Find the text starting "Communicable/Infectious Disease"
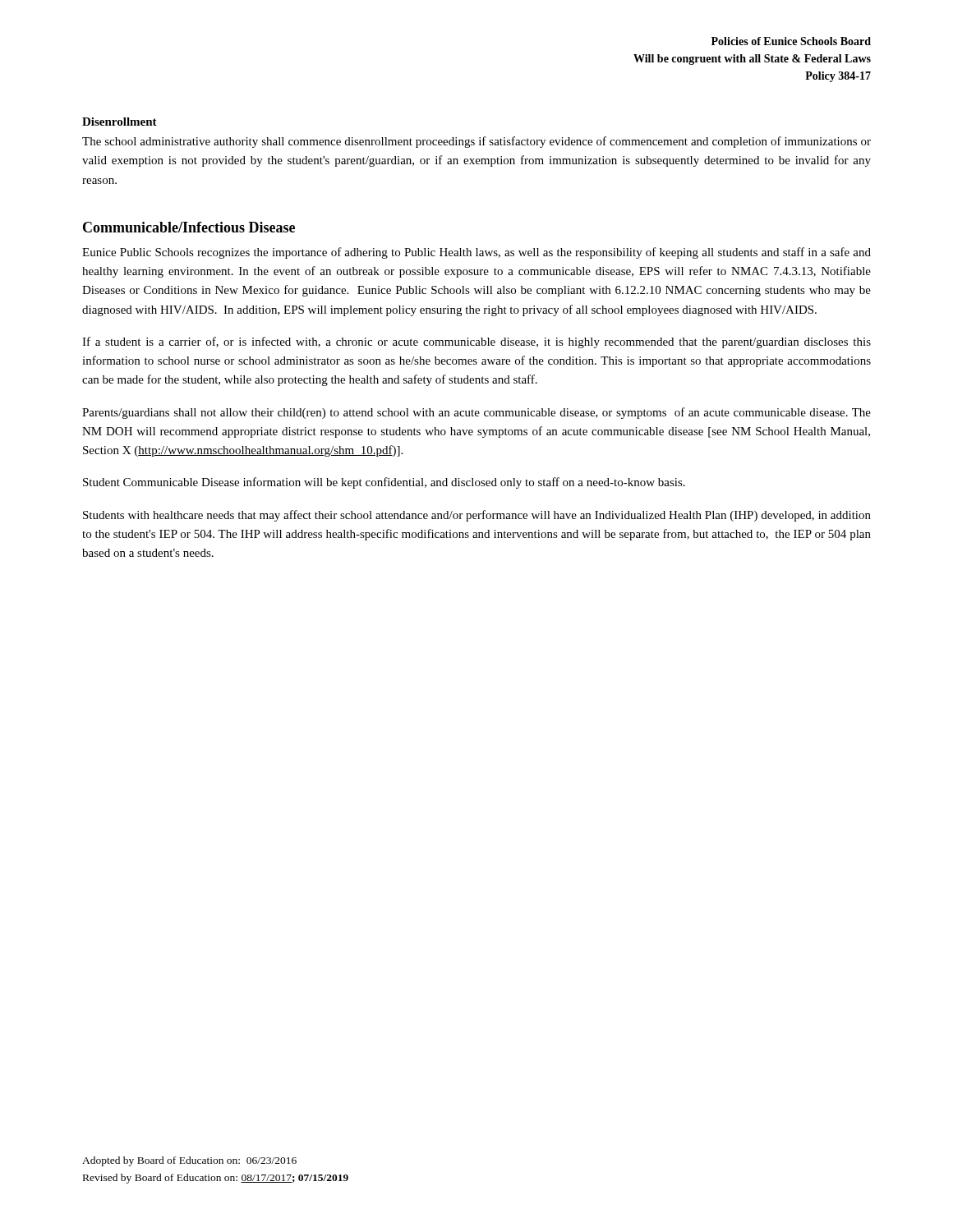 pyautogui.click(x=189, y=227)
